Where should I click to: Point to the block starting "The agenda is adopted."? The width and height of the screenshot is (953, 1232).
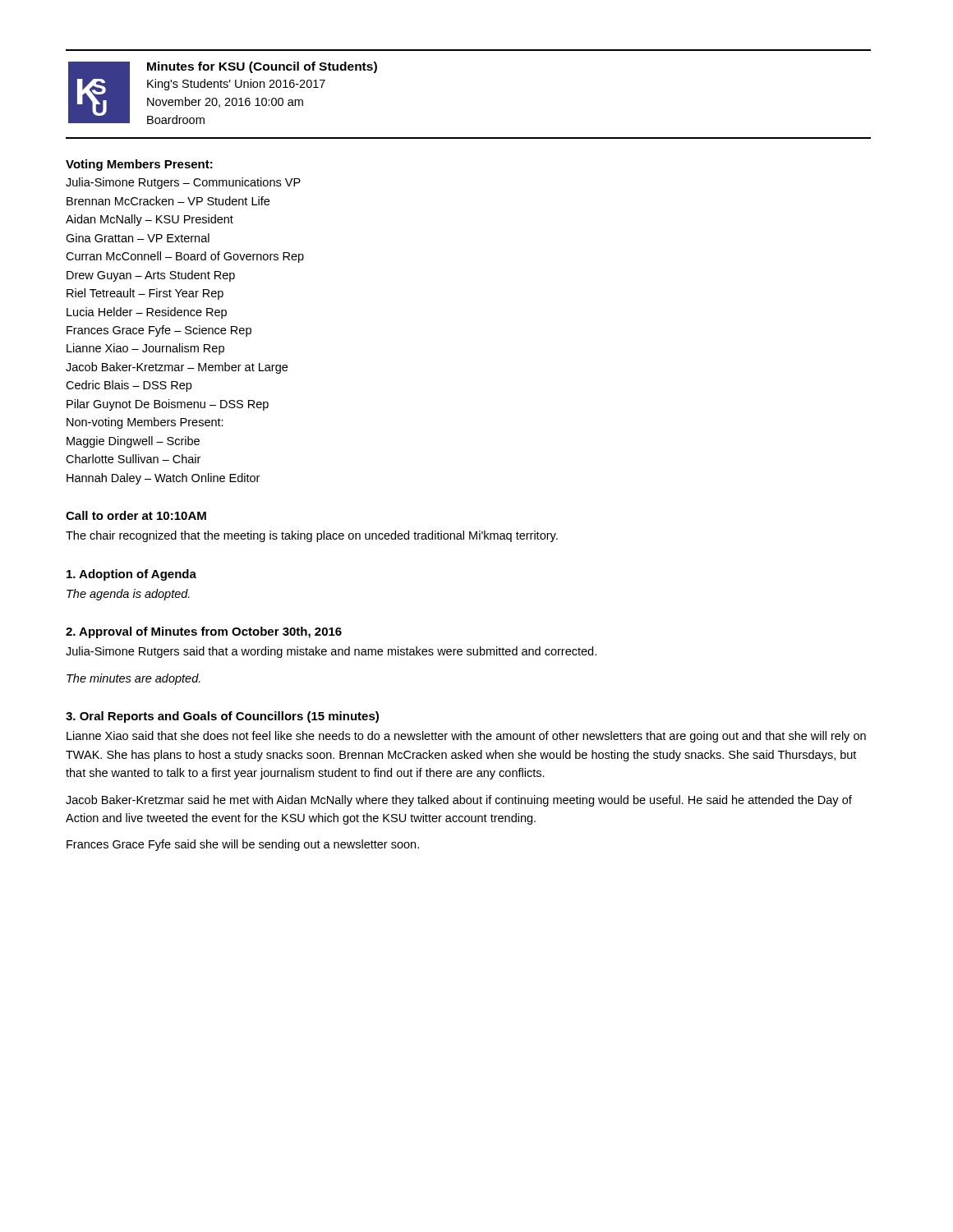pyautogui.click(x=128, y=594)
